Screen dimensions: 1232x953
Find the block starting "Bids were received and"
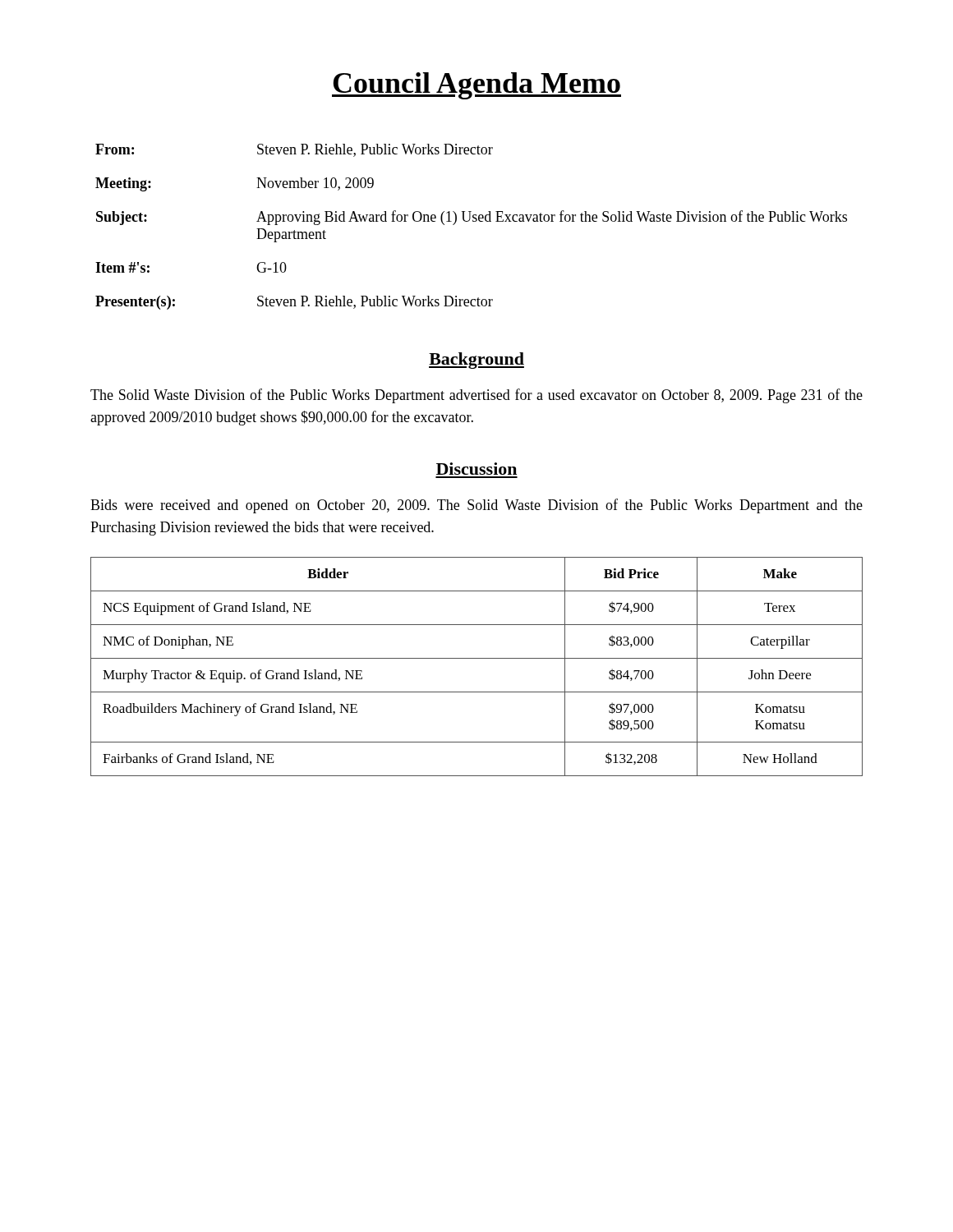tap(476, 516)
